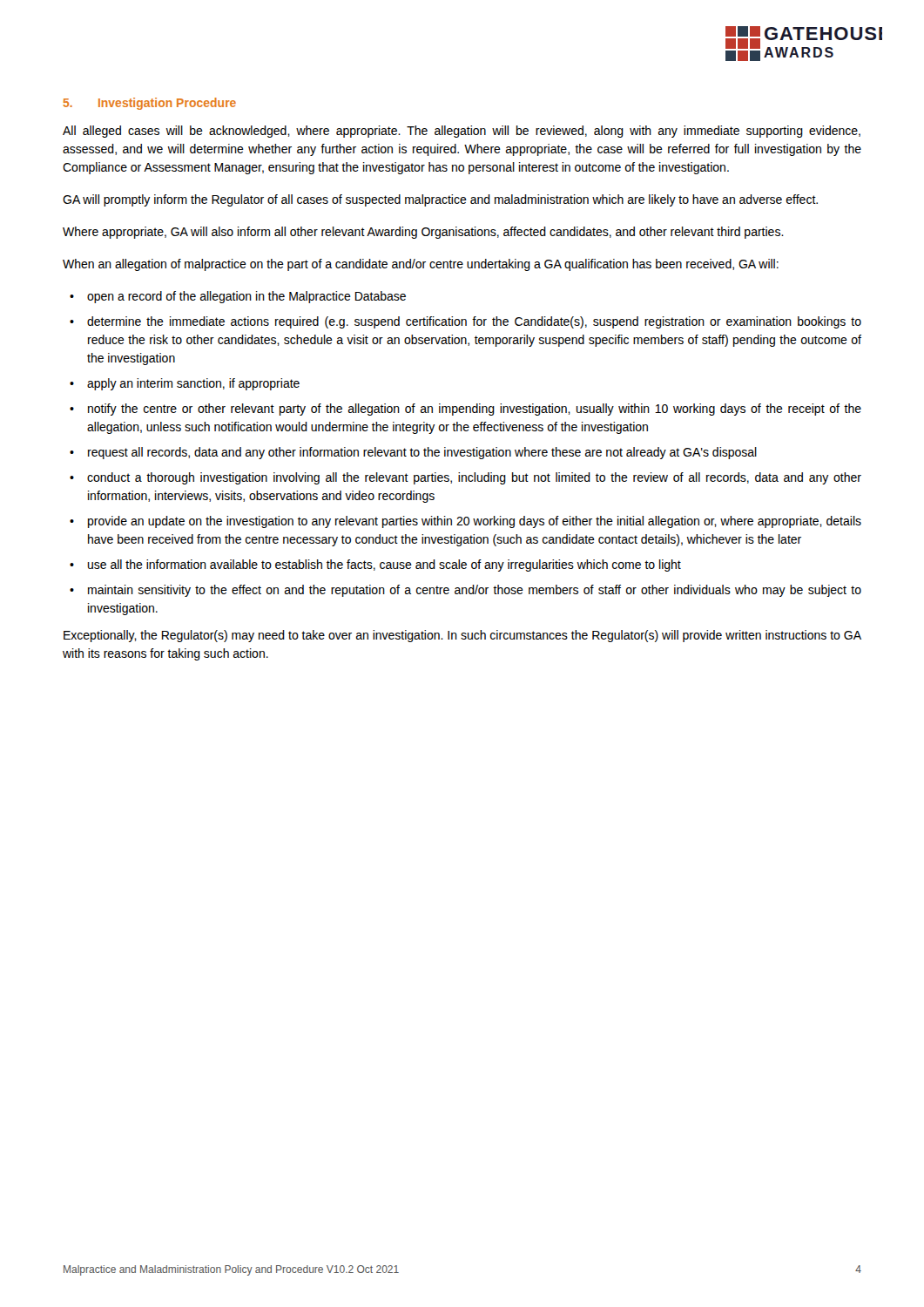
Task: Find the block on this page that starts "request all records, data and any other"
Action: (422, 452)
